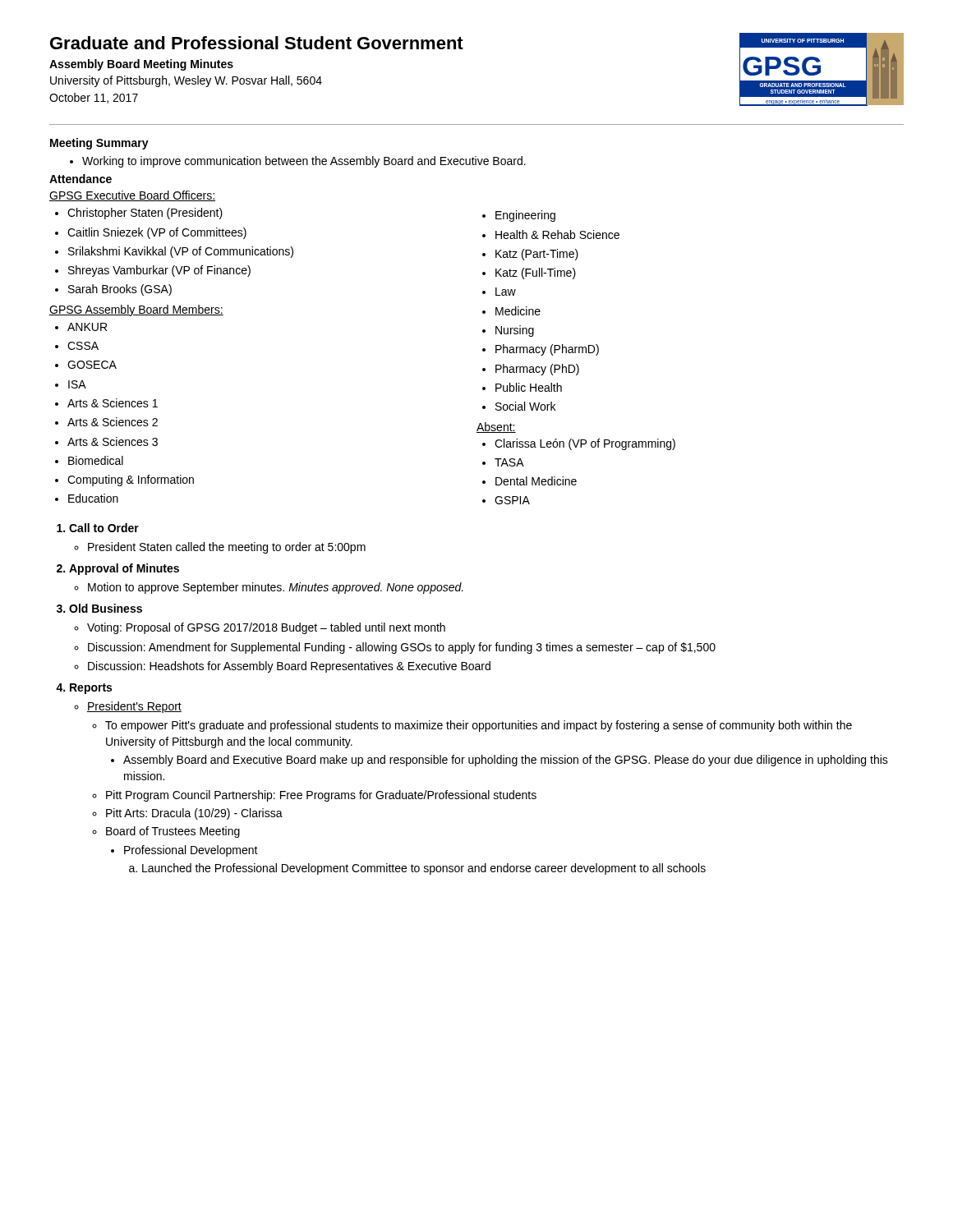The height and width of the screenshot is (1232, 953).
Task: Select the region starting "Discussion: Headshots for Assembly Board"
Action: click(289, 666)
